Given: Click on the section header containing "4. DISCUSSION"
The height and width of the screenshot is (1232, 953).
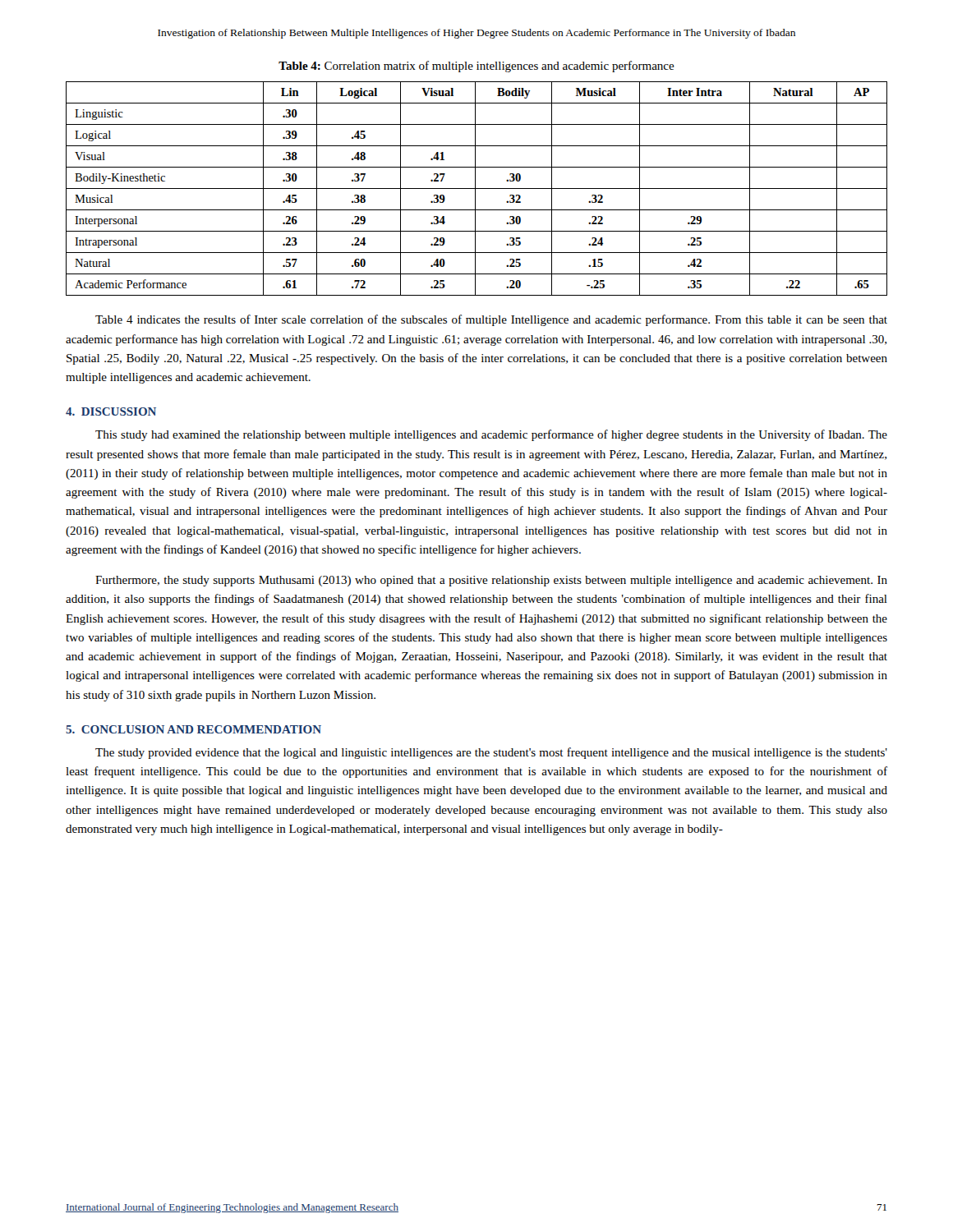Looking at the screenshot, I should [x=111, y=412].
